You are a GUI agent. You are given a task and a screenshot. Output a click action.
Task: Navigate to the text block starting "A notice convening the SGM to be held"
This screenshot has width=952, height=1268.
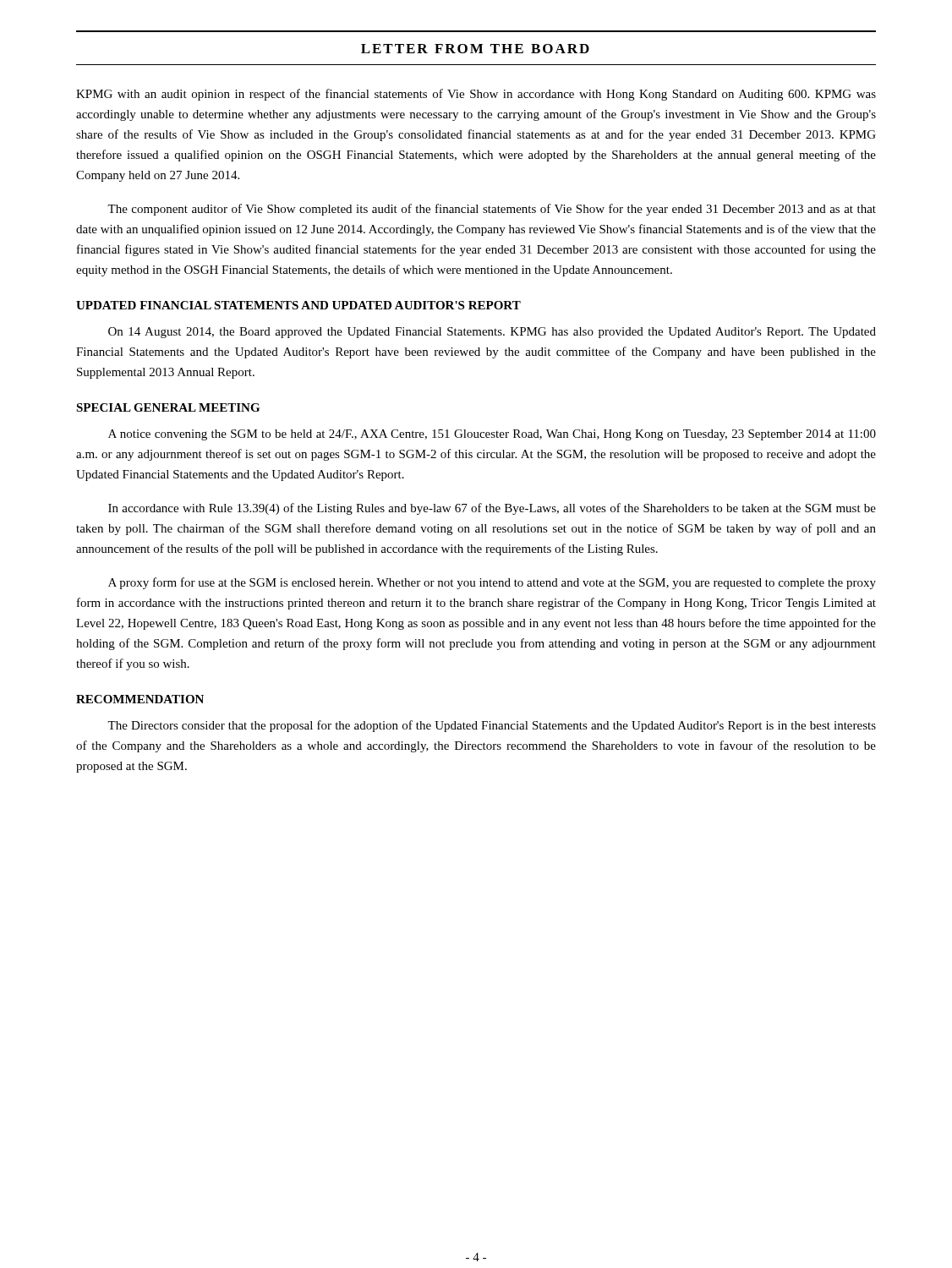[476, 454]
